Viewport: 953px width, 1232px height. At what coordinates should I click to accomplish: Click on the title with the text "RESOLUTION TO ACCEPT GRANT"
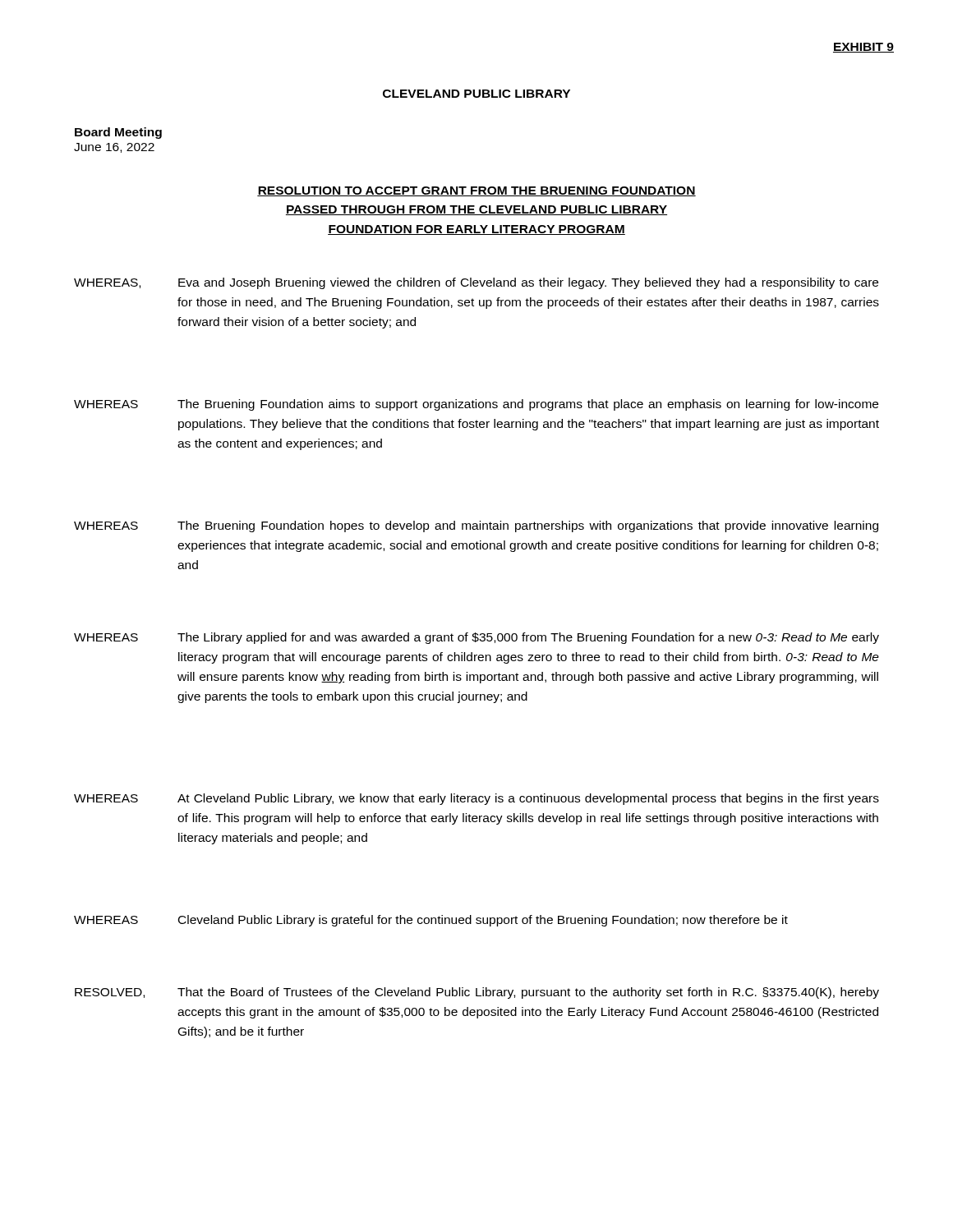(x=476, y=209)
